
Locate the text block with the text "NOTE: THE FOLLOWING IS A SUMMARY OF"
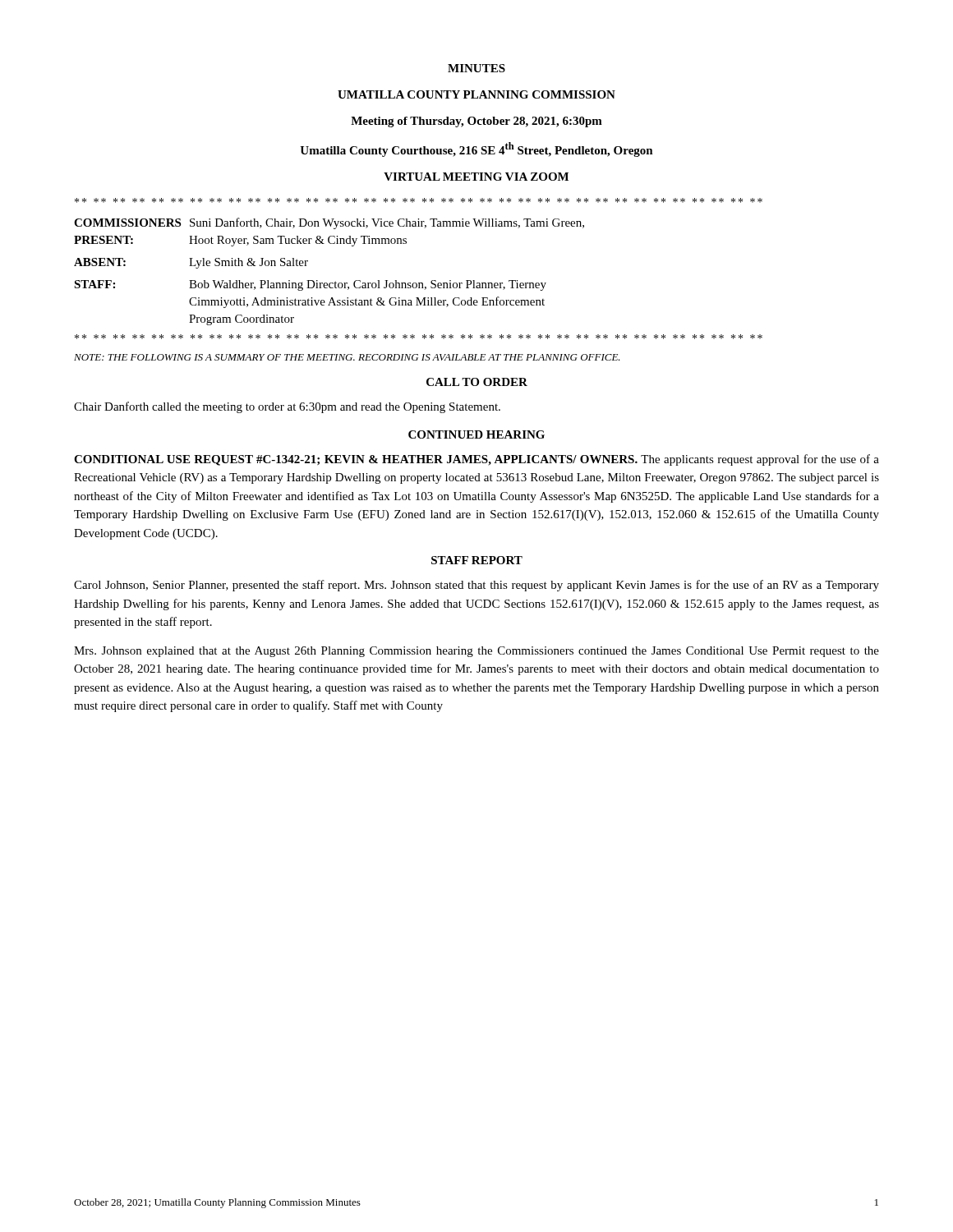pyautogui.click(x=347, y=357)
